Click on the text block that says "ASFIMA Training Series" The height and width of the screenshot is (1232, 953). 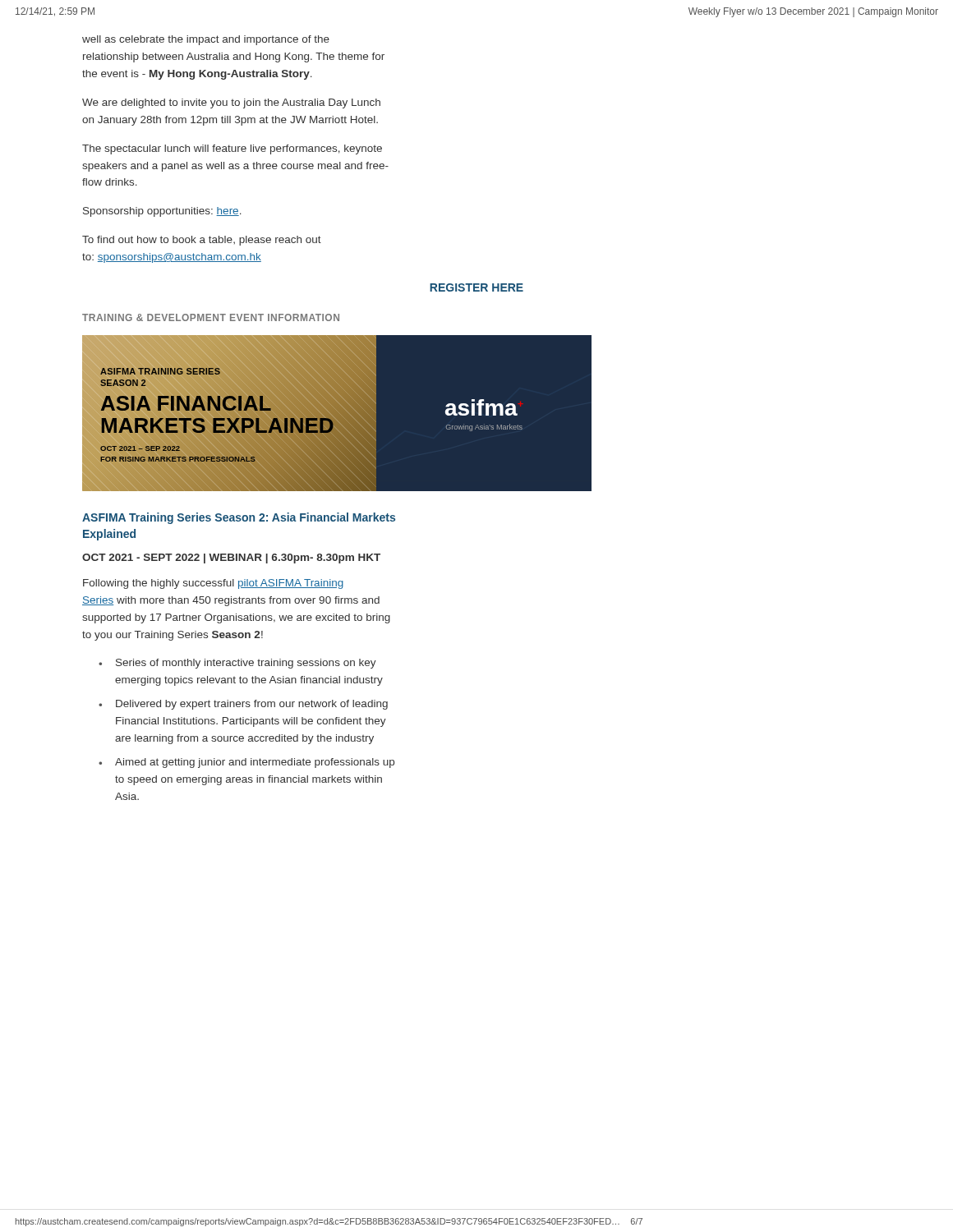click(x=239, y=526)
